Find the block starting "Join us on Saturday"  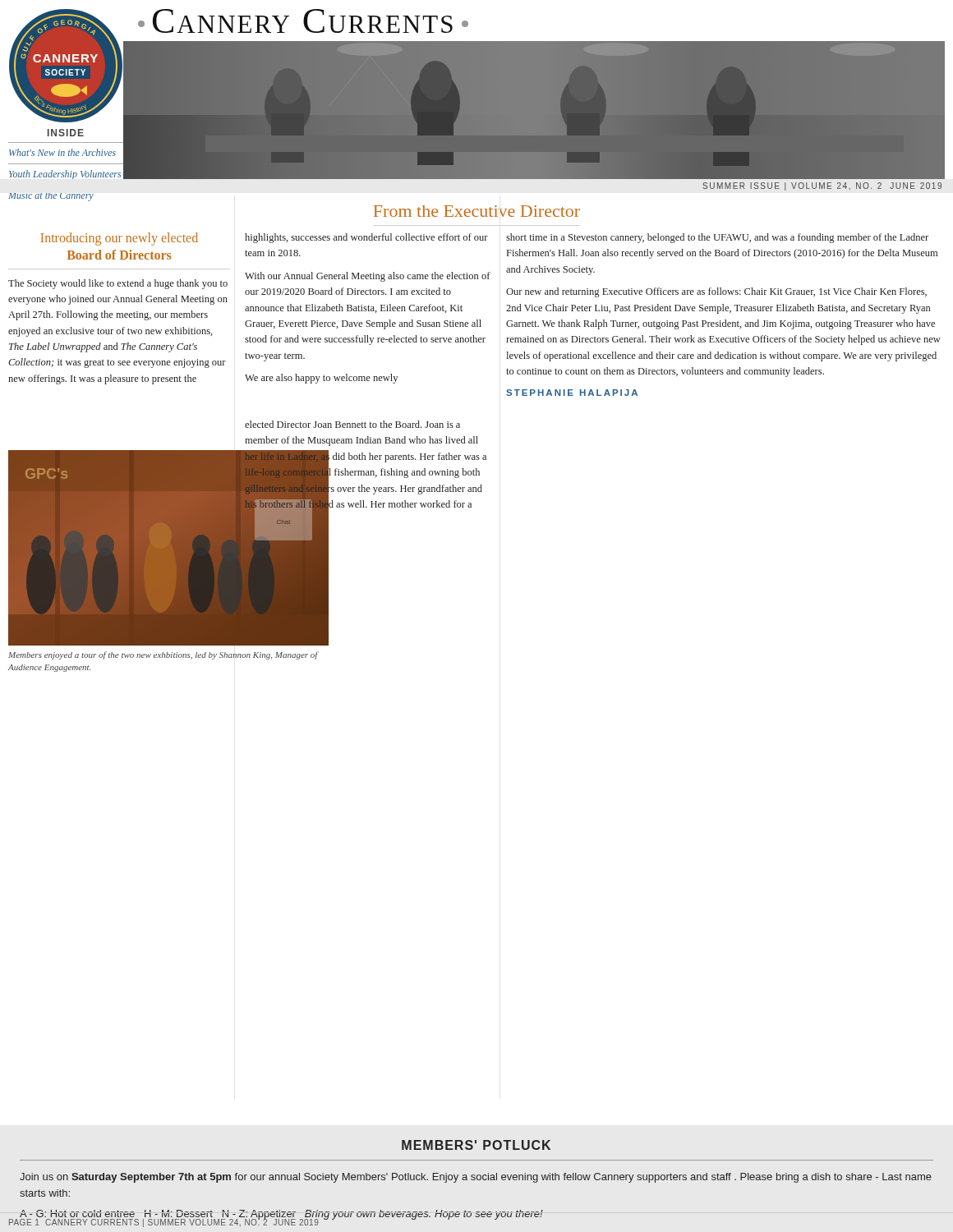(x=476, y=1178)
